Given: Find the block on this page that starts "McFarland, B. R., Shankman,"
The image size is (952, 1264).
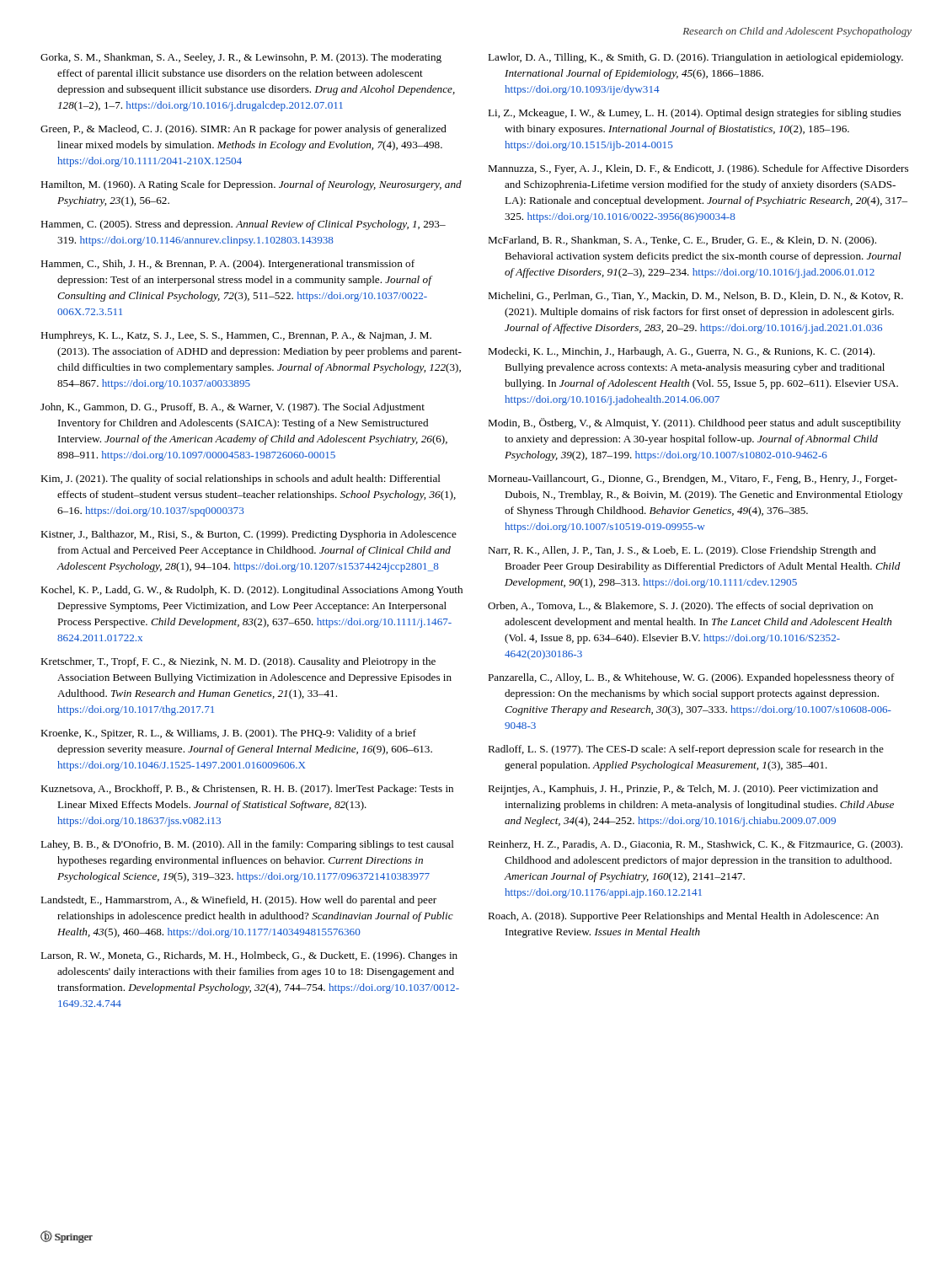Looking at the screenshot, I should (x=694, y=256).
